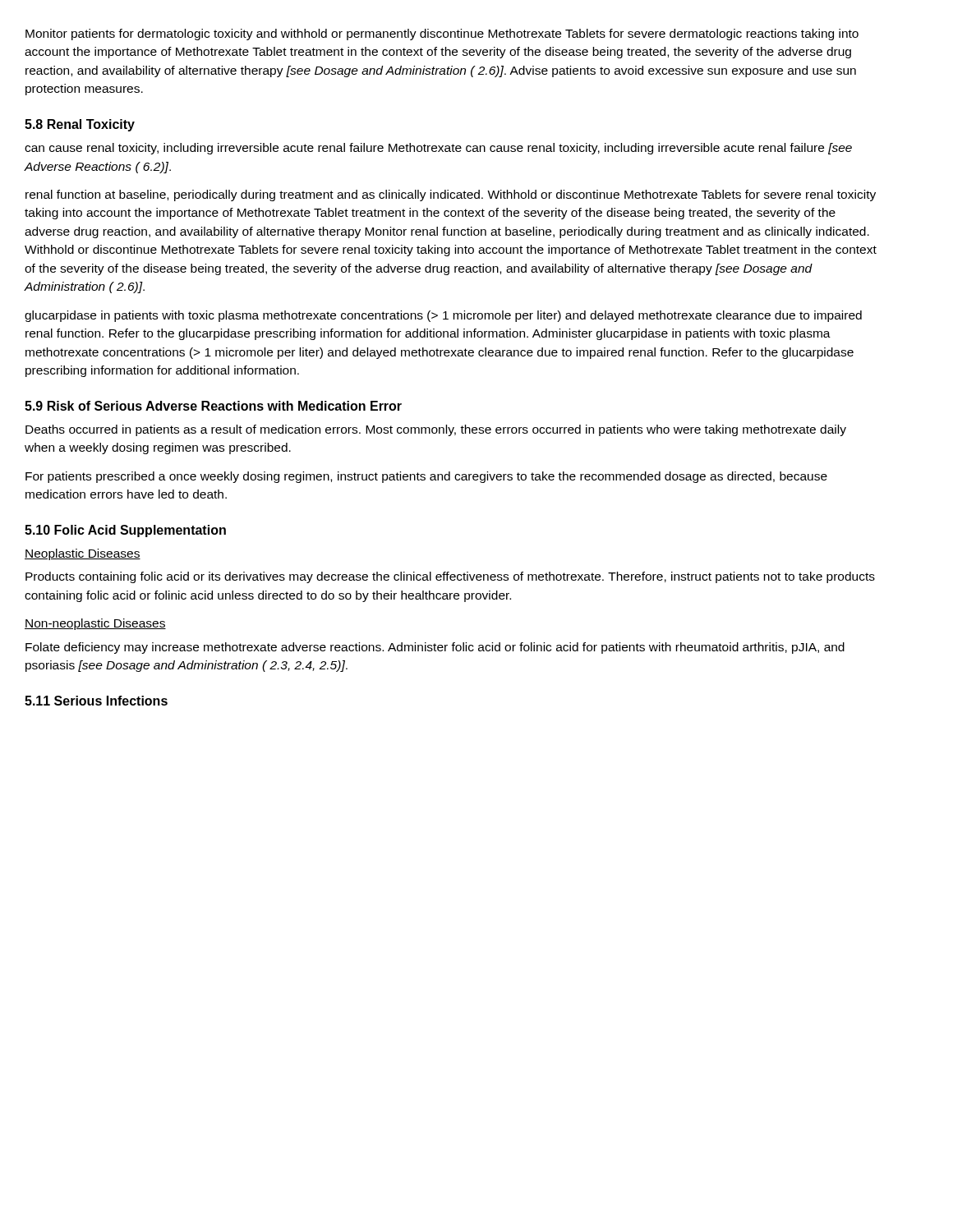Find the passage starting "5.10 Folic Acid Supplementation"

(x=126, y=530)
